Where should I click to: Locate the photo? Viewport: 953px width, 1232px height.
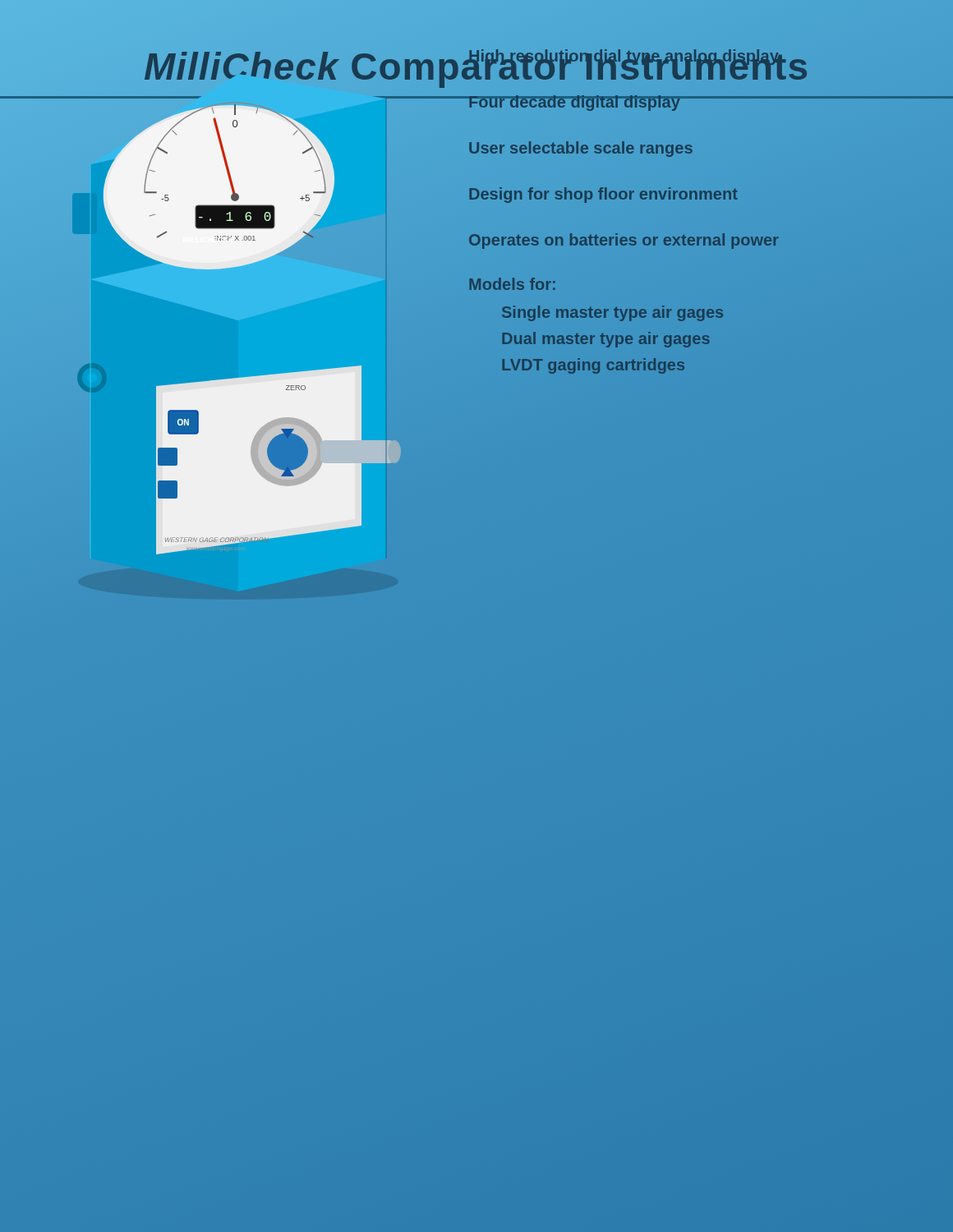[242, 337]
